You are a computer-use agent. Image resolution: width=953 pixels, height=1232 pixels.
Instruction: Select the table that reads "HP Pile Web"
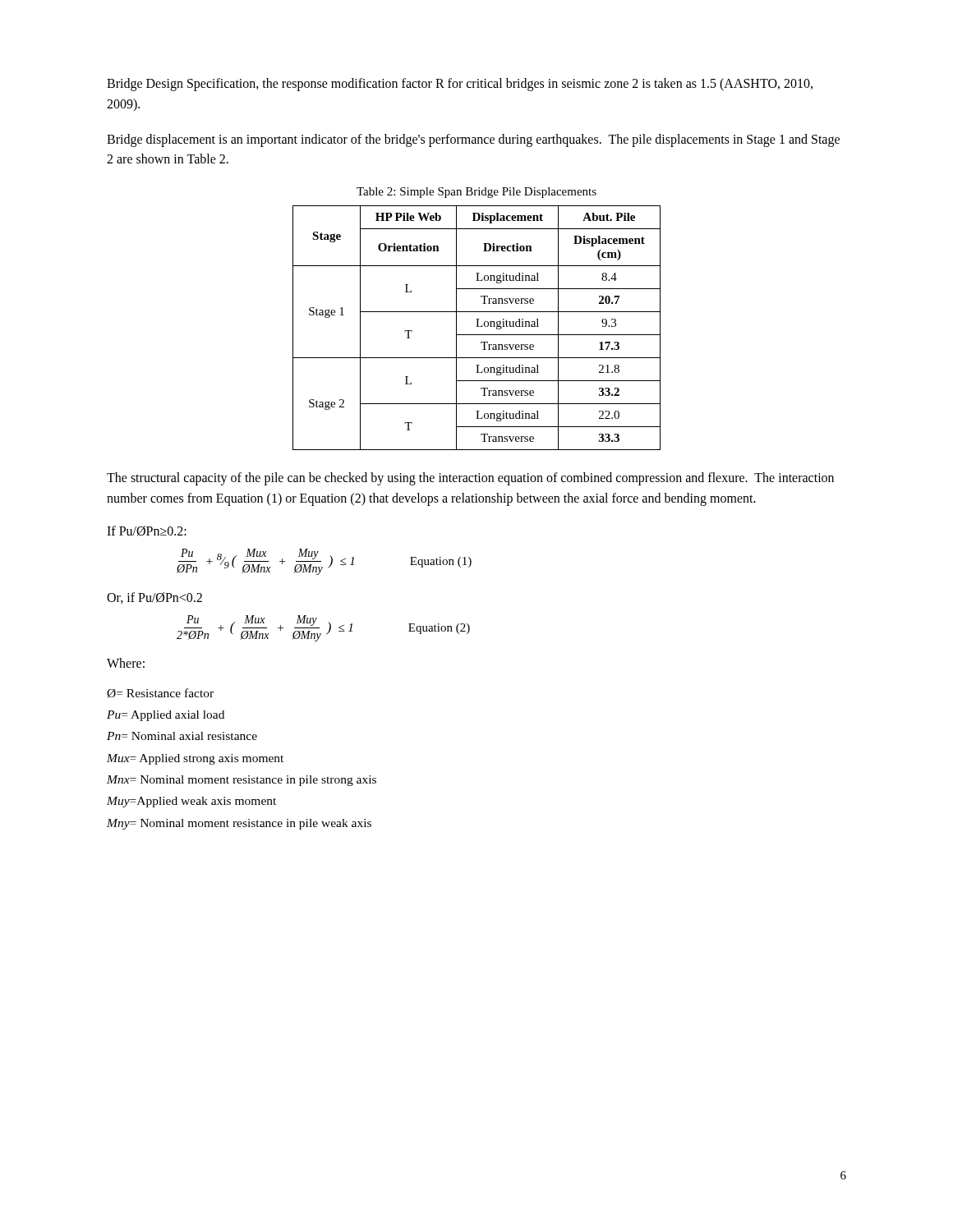tap(476, 328)
